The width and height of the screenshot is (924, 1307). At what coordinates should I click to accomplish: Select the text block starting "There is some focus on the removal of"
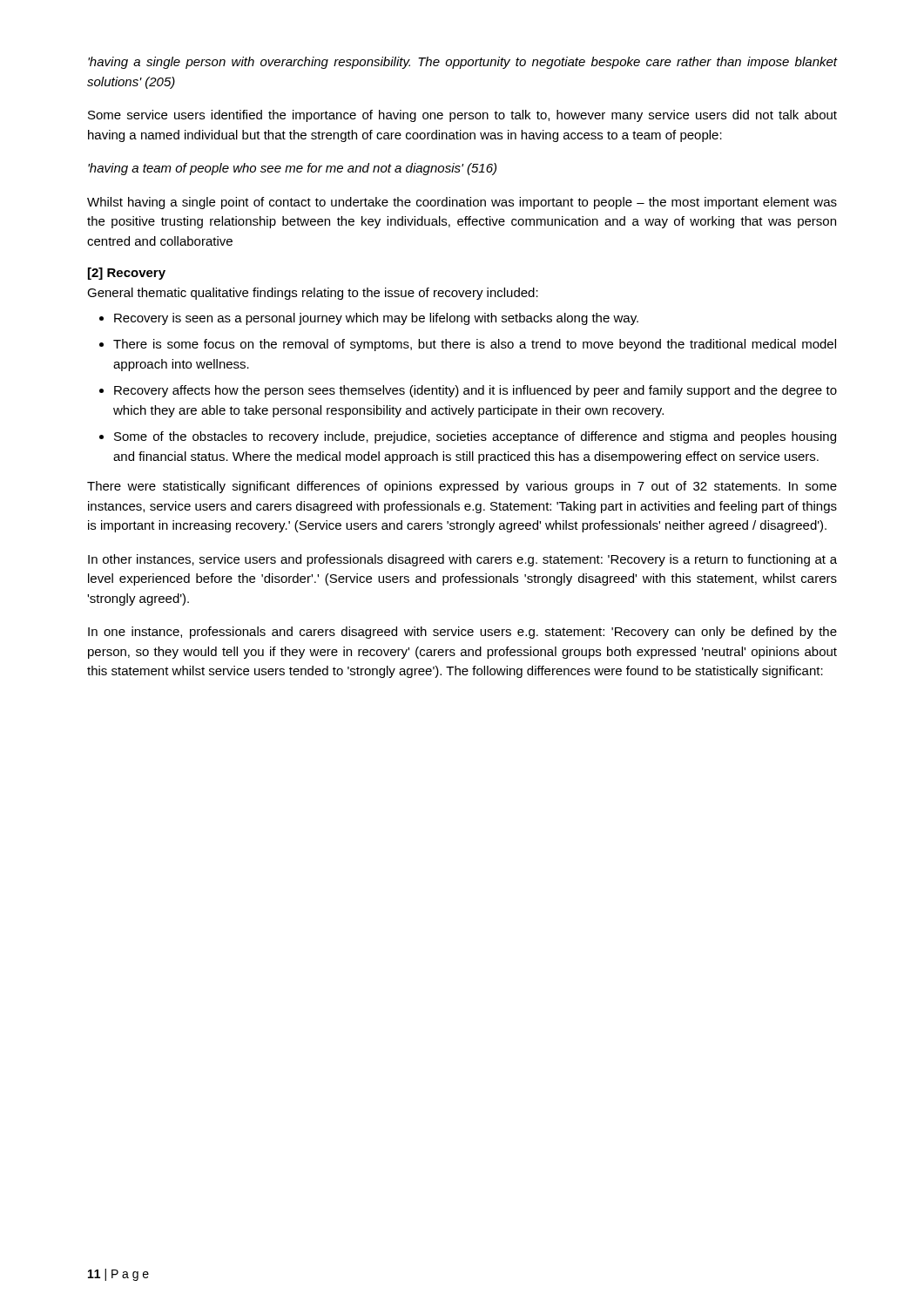point(475,354)
